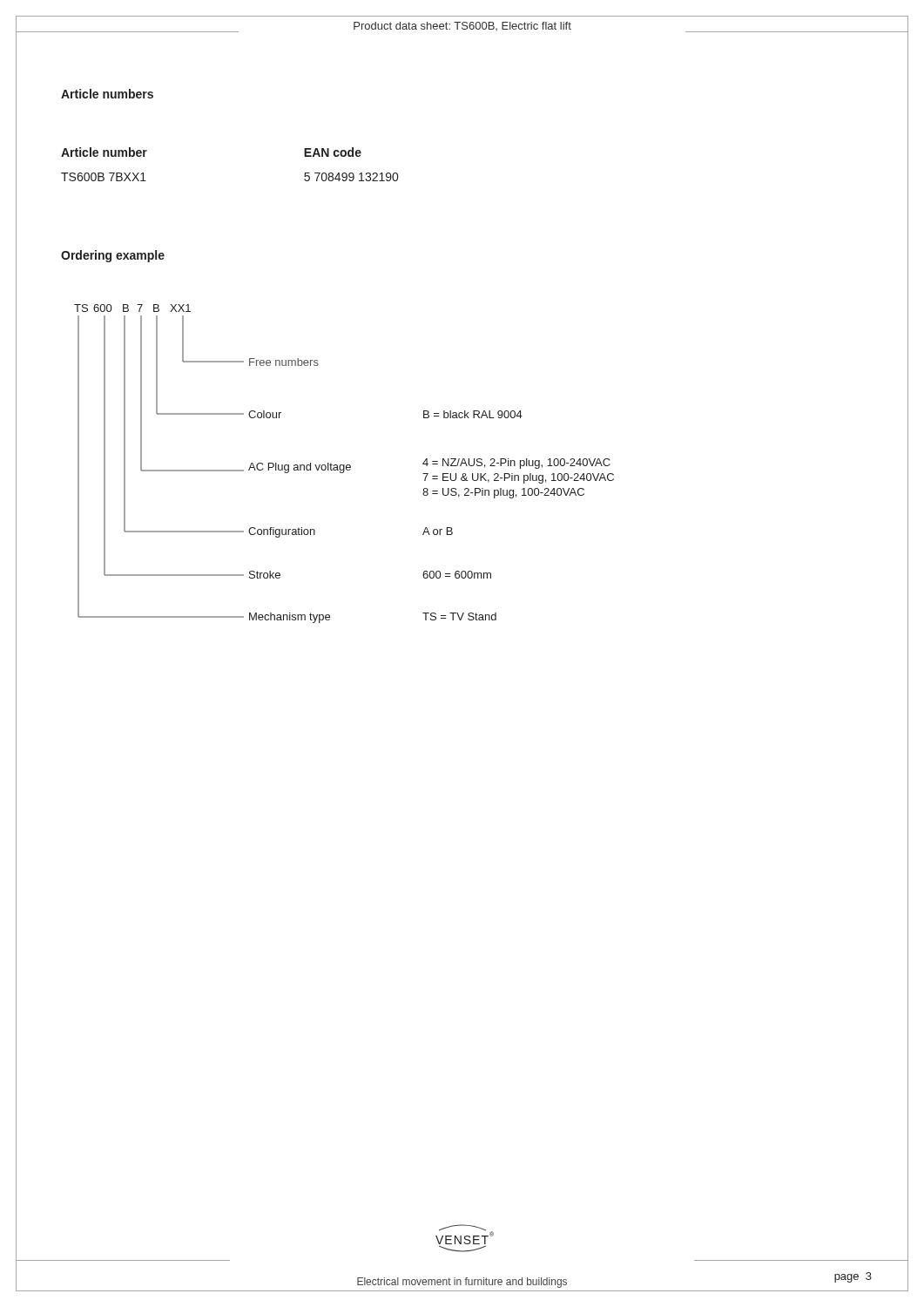Find the schematic

(x=448, y=501)
